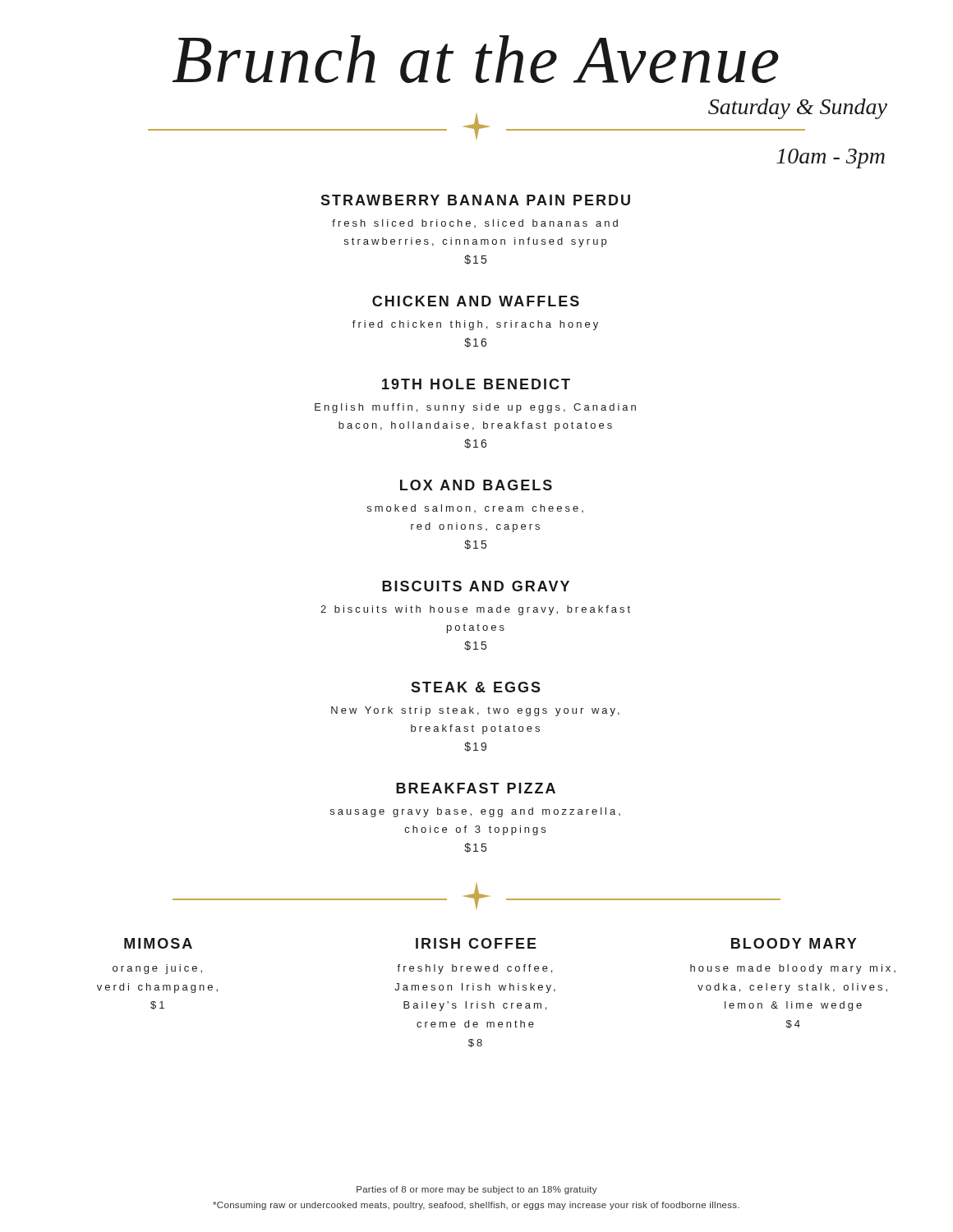Locate the text block that reads "English muffin, sunny side up eggs, Canadian bacon,"
Image resolution: width=953 pixels, height=1232 pixels.
(x=476, y=426)
